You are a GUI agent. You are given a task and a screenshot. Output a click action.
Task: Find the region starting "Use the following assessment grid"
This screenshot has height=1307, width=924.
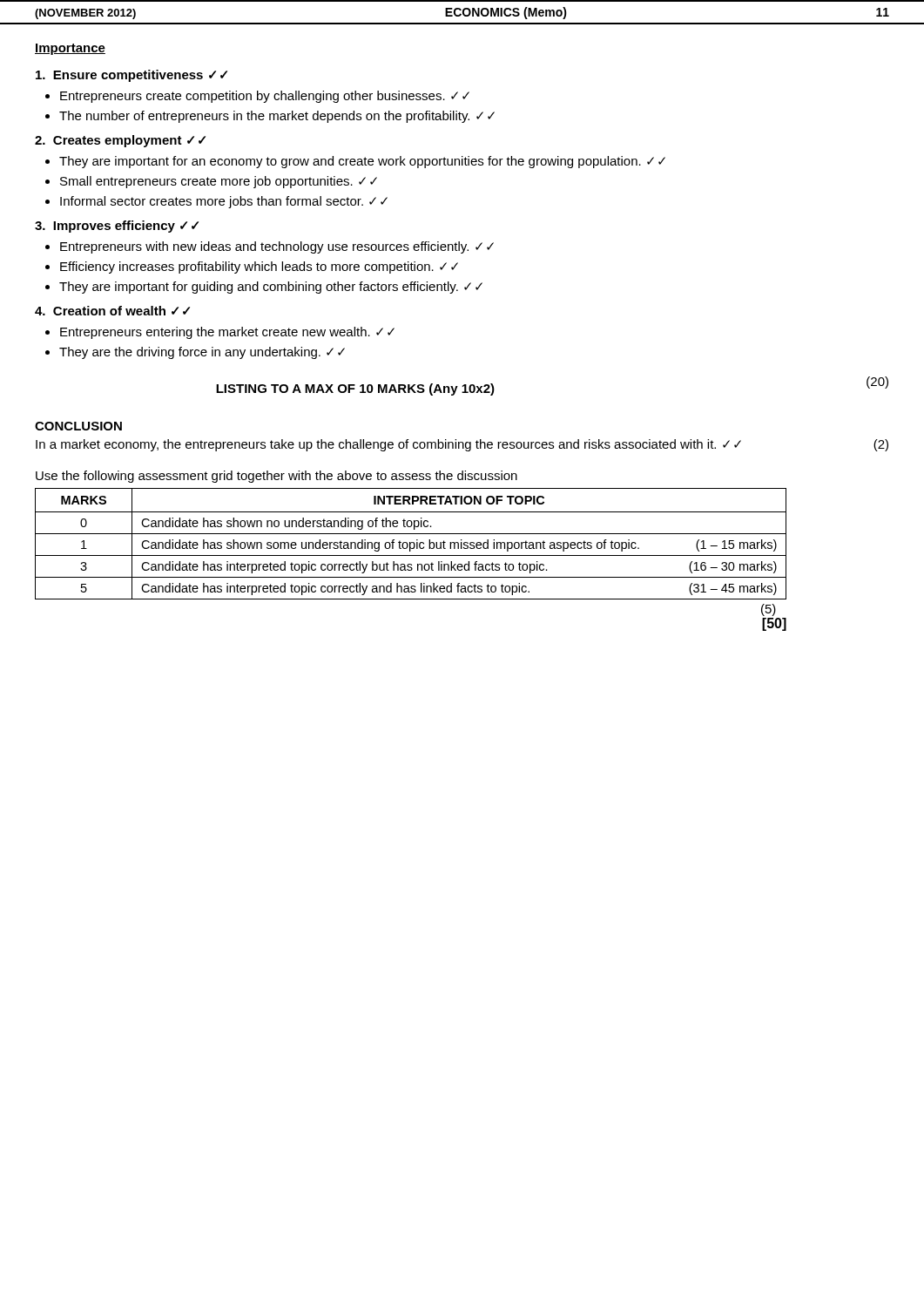pyautogui.click(x=276, y=475)
